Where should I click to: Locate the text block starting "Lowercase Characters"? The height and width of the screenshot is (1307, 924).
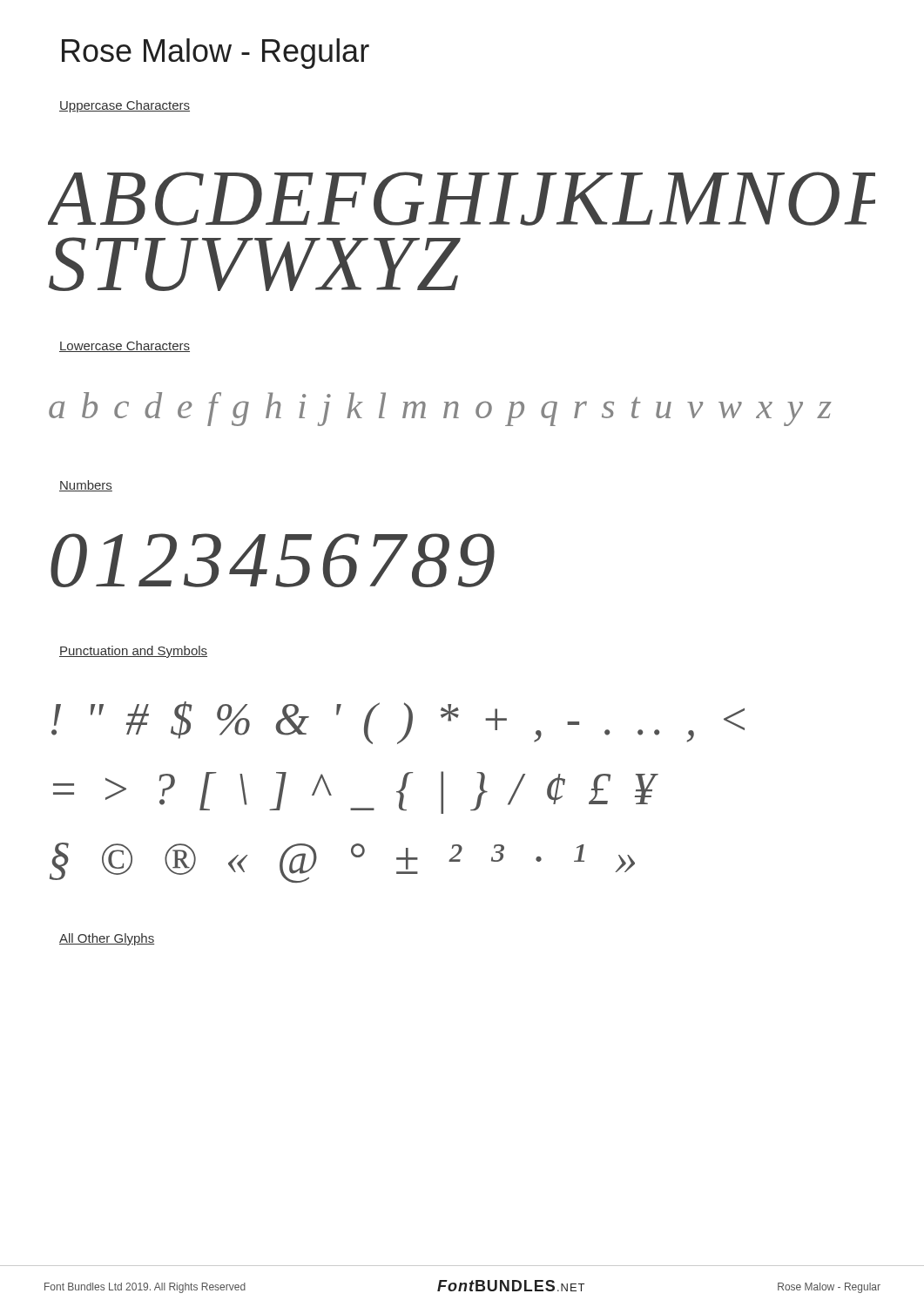(125, 346)
